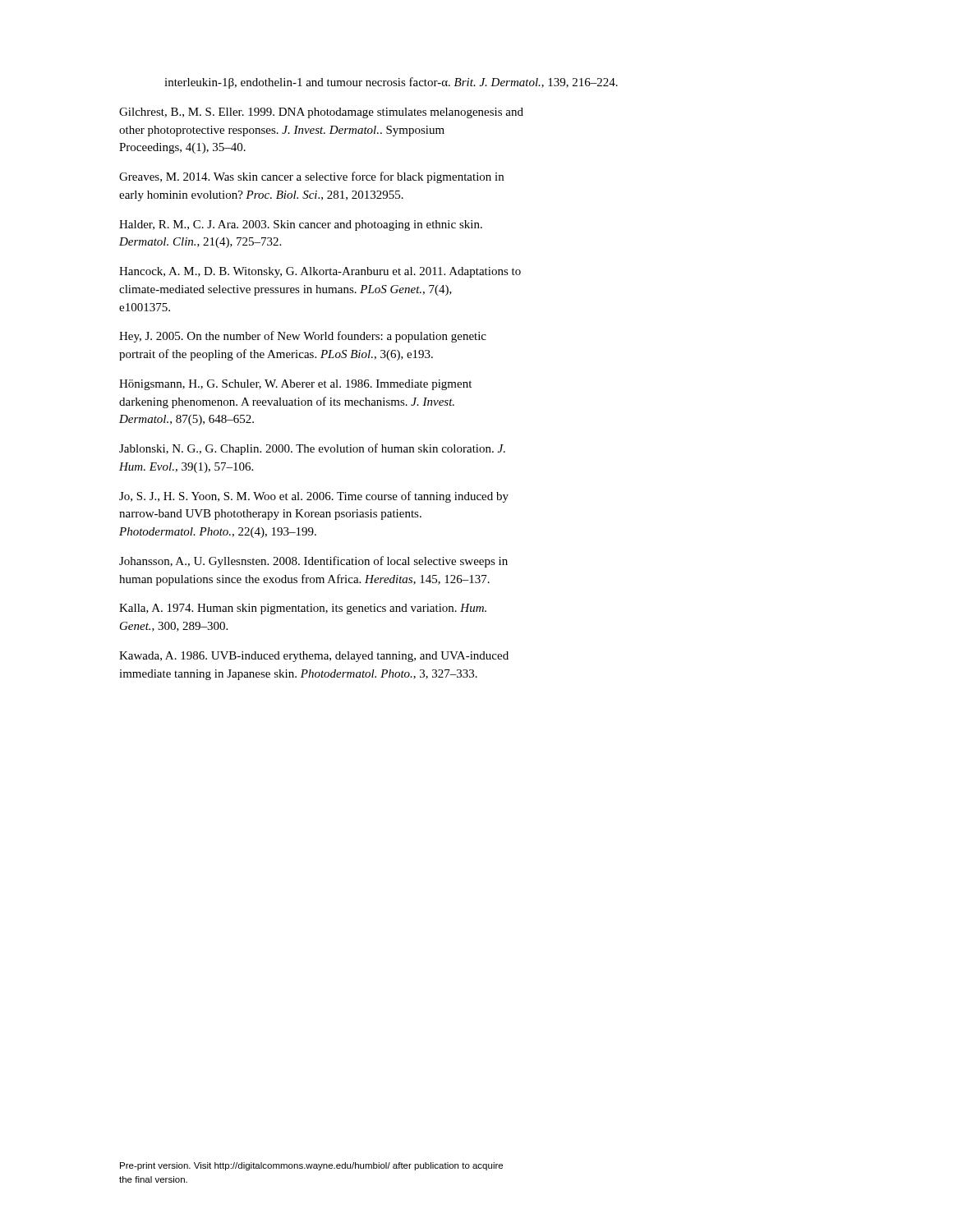Viewport: 953px width, 1232px height.
Task: Where is the passage that starts "Hey, J. 2005. On the number"?
Action: coord(476,346)
